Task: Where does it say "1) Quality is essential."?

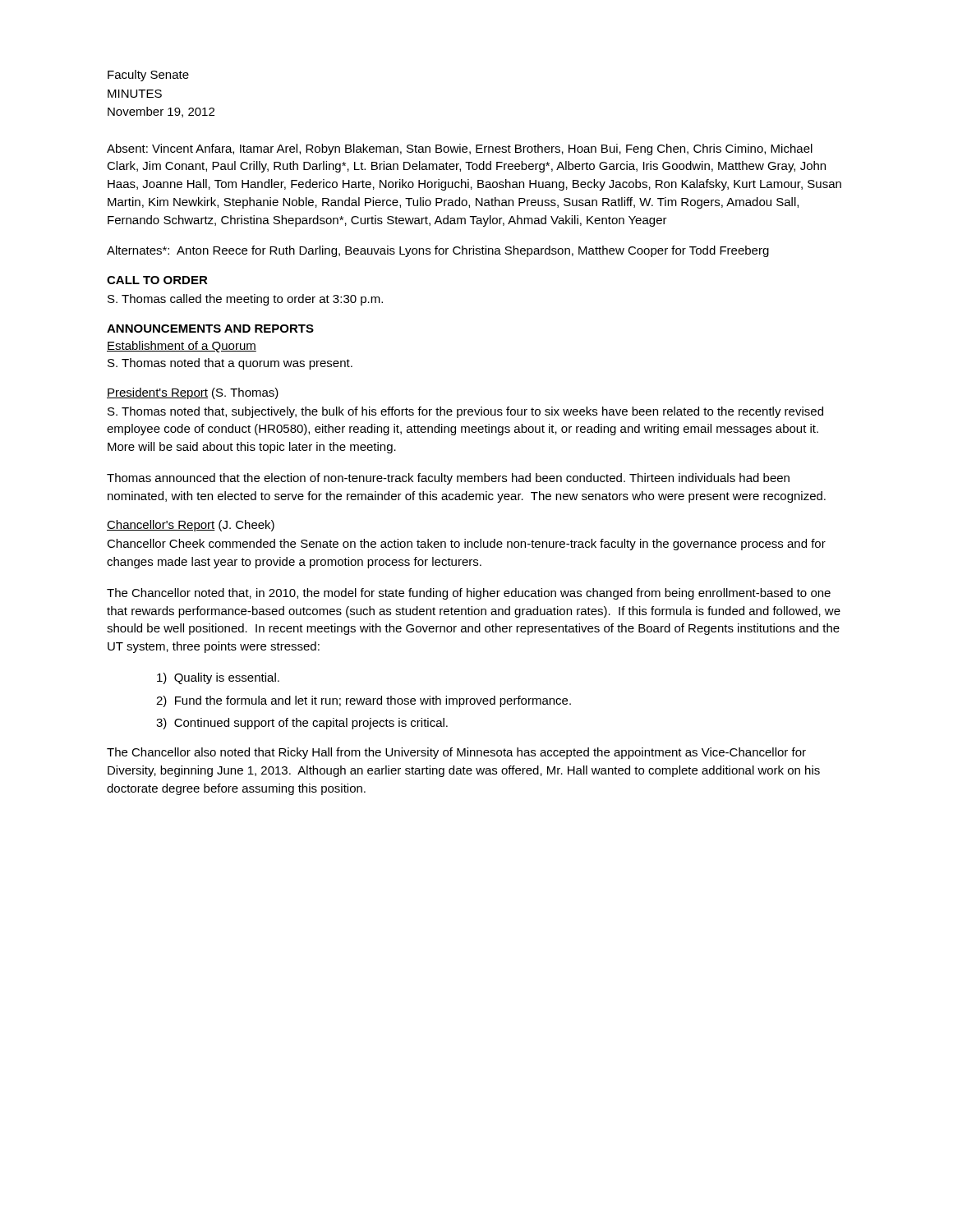Action: 218,677
